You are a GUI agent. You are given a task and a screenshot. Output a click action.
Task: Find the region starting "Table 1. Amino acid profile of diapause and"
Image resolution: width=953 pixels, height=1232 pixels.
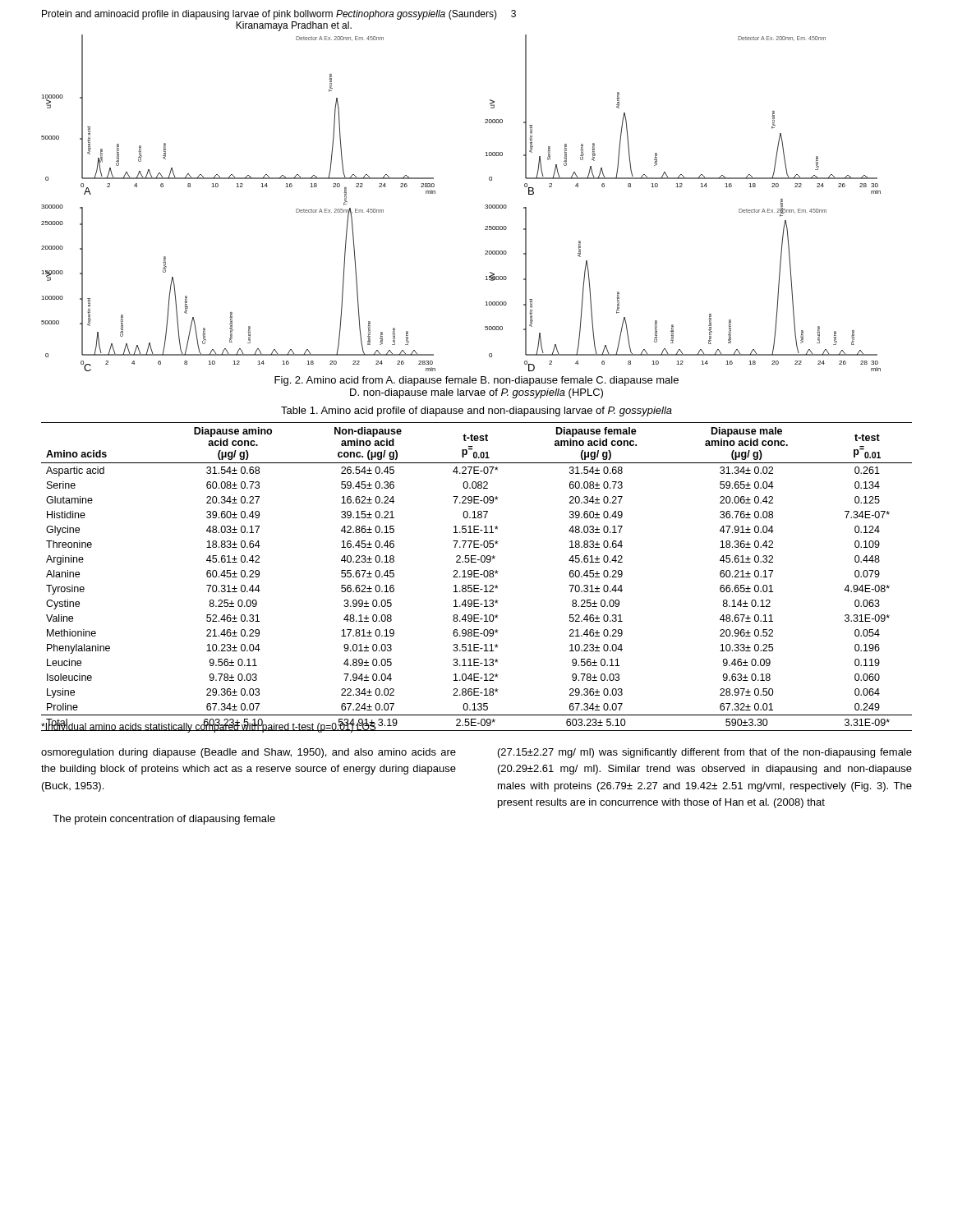coord(476,410)
